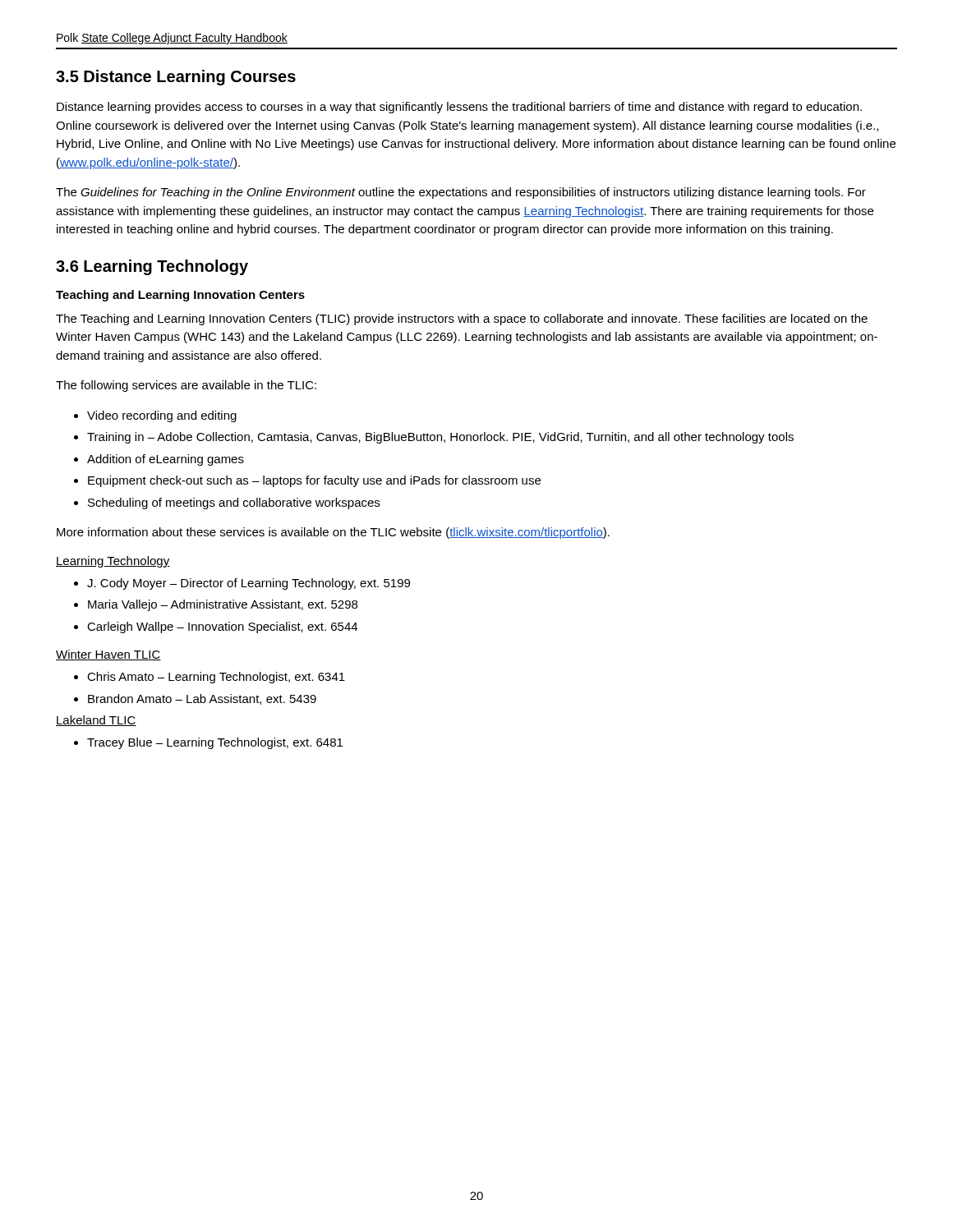Click on the passage starting "Scheduling of meetings"
The width and height of the screenshot is (953, 1232).
[x=234, y=502]
